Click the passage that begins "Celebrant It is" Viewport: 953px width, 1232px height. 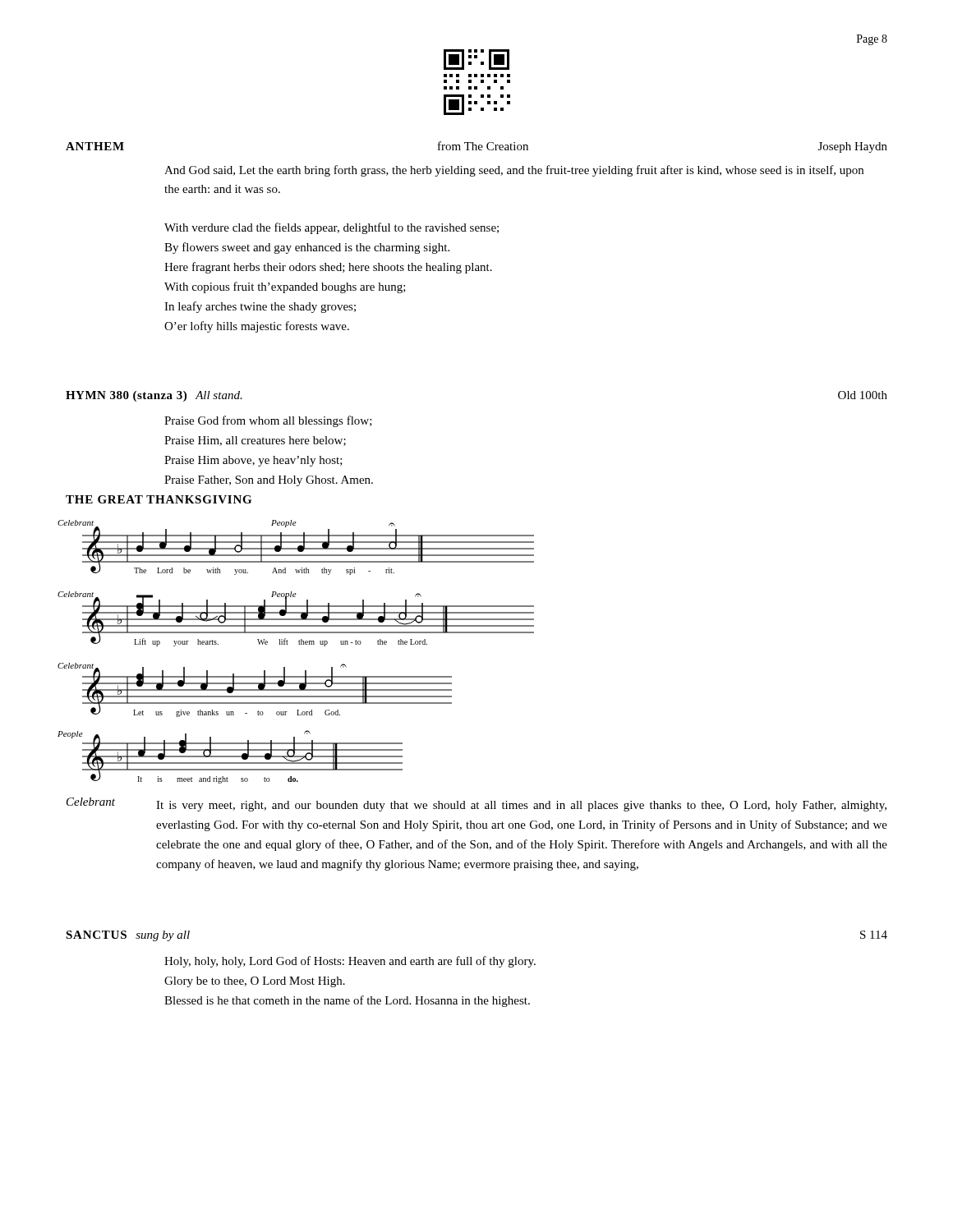tap(476, 834)
